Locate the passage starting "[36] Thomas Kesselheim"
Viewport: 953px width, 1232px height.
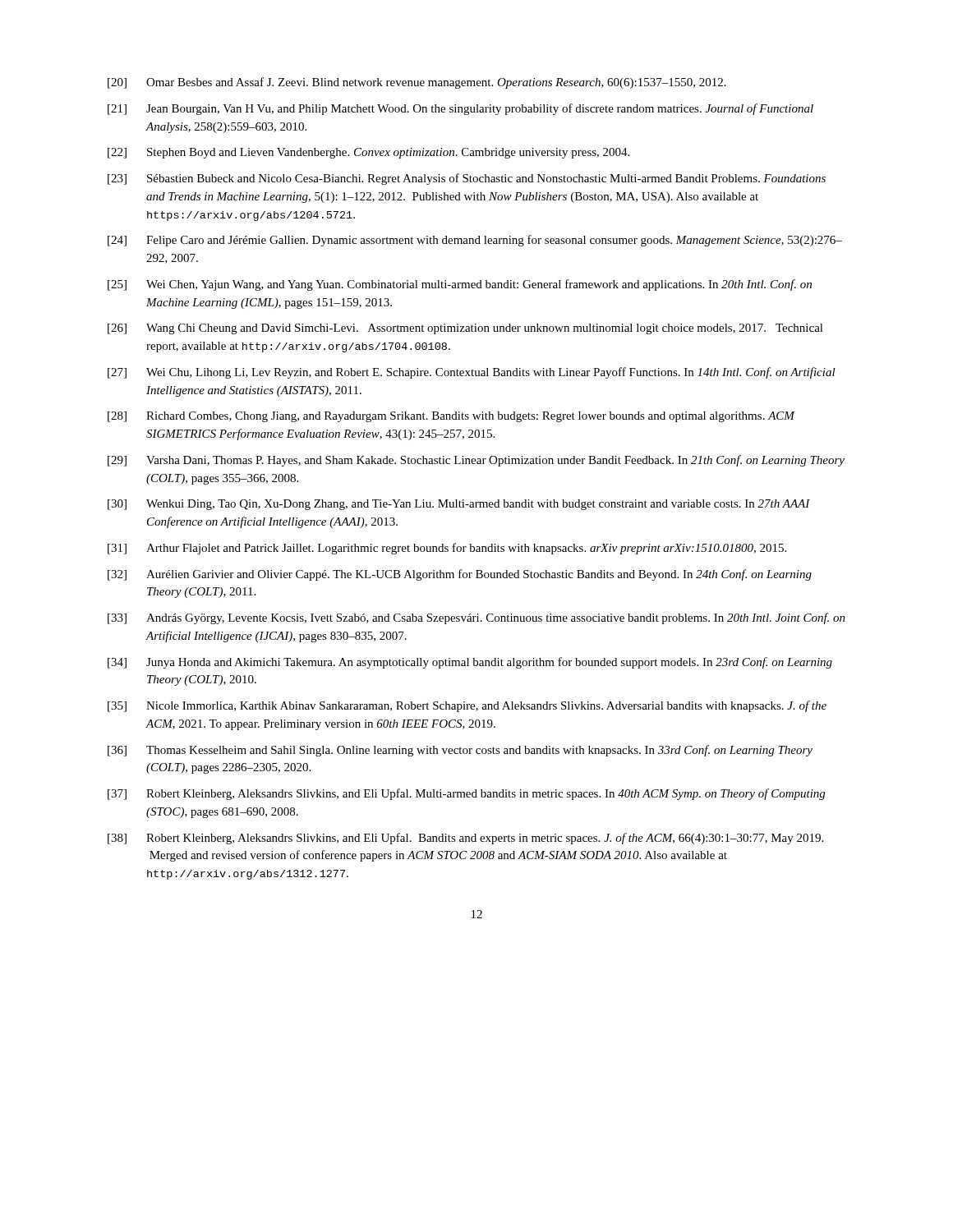(476, 759)
